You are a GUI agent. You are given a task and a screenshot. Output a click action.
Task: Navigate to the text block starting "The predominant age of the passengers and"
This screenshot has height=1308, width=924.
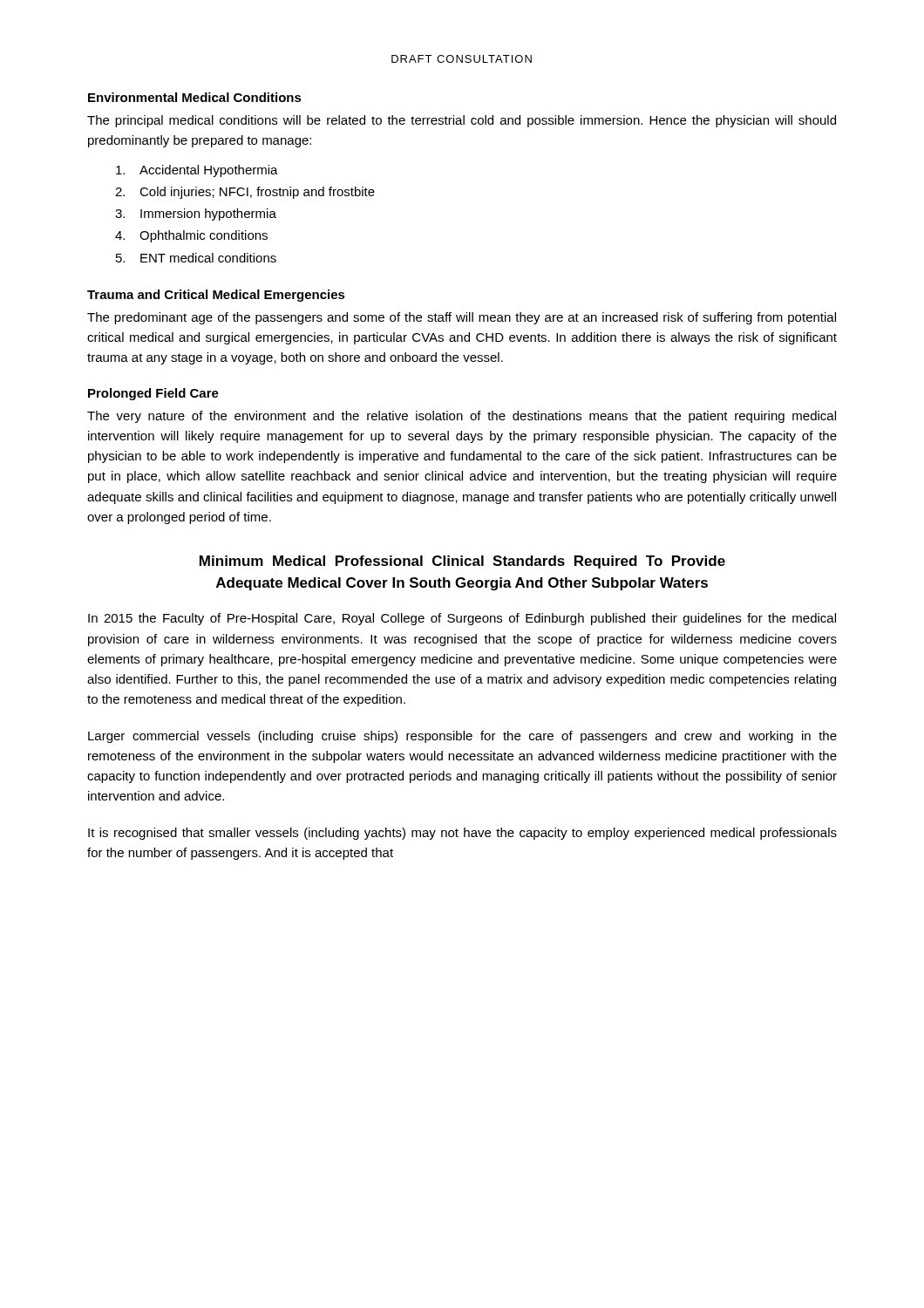[462, 337]
